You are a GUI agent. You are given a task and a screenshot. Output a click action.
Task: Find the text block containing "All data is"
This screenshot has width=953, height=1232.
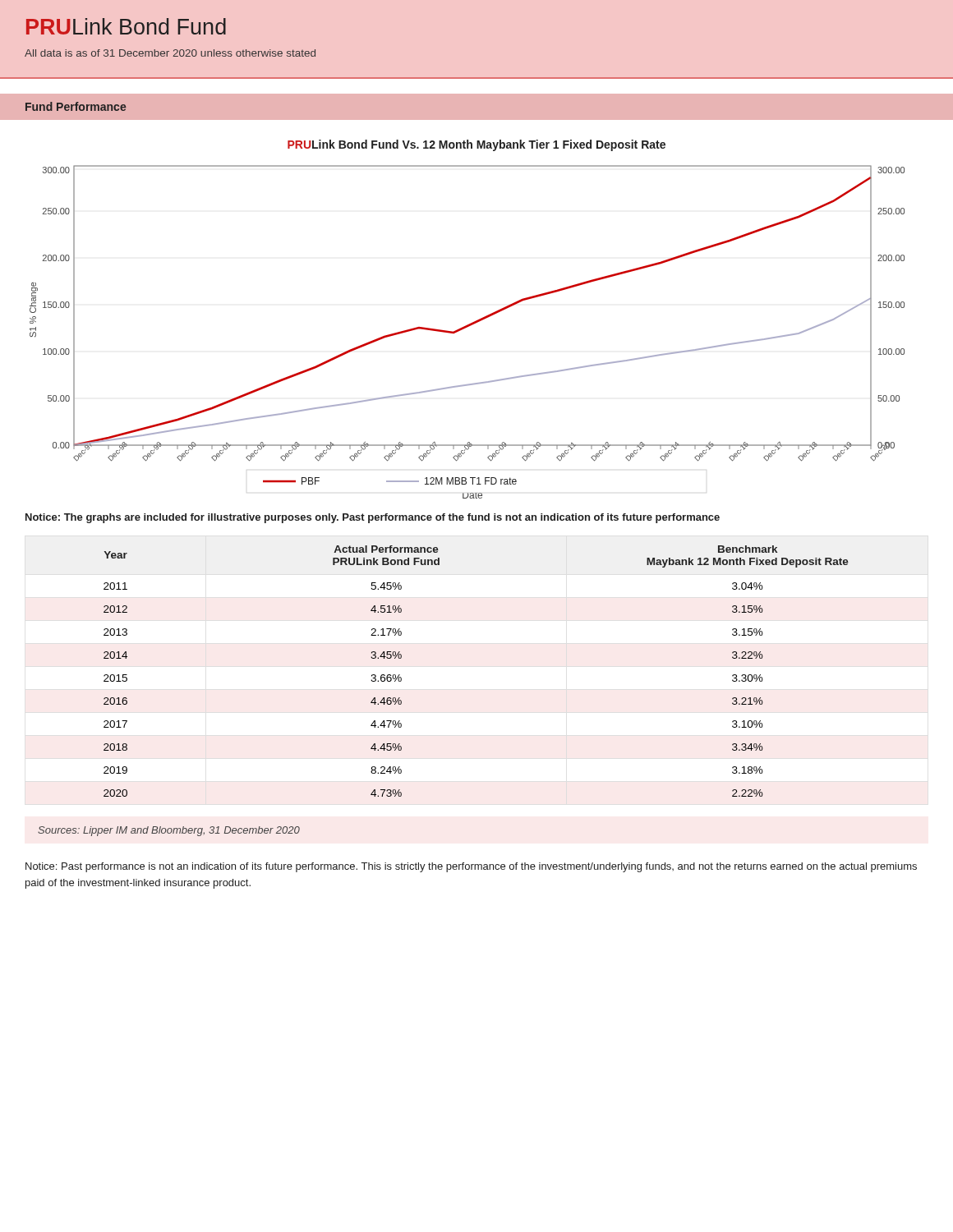pyautogui.click(x=170, y=53)
